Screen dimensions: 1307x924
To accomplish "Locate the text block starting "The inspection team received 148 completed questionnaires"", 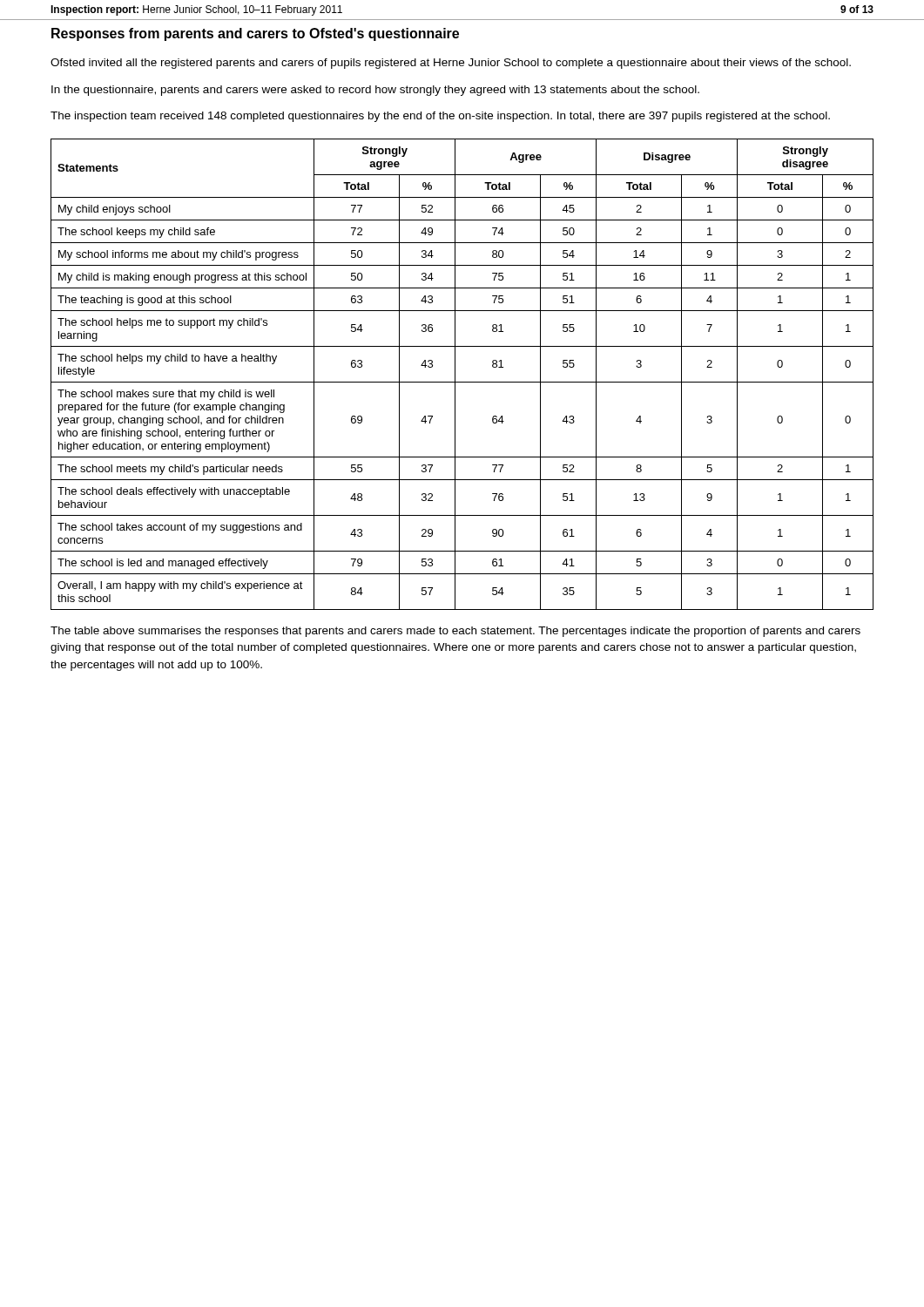I will [x=441, y=116].
